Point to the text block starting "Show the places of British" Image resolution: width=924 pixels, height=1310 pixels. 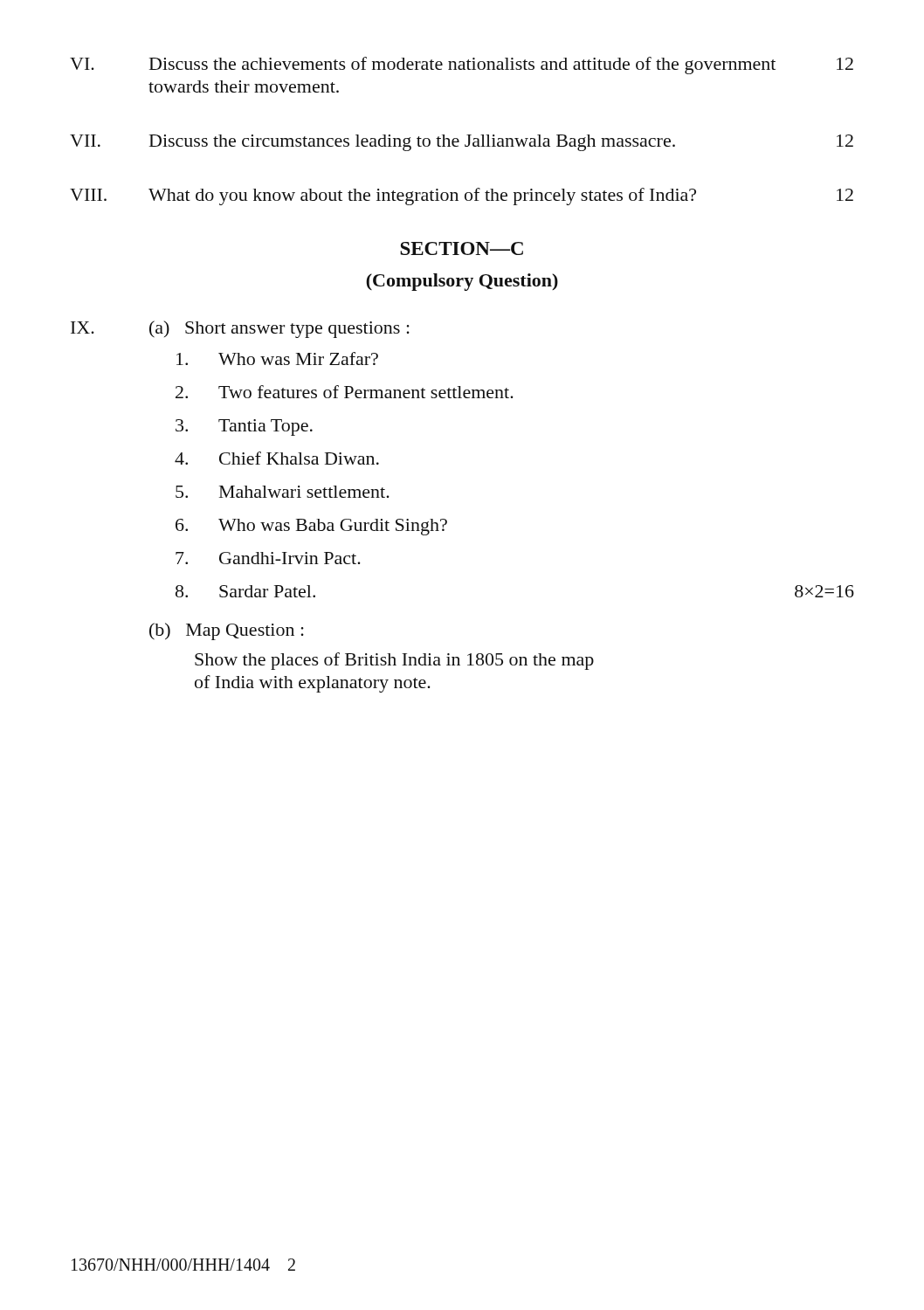(394, 670)
